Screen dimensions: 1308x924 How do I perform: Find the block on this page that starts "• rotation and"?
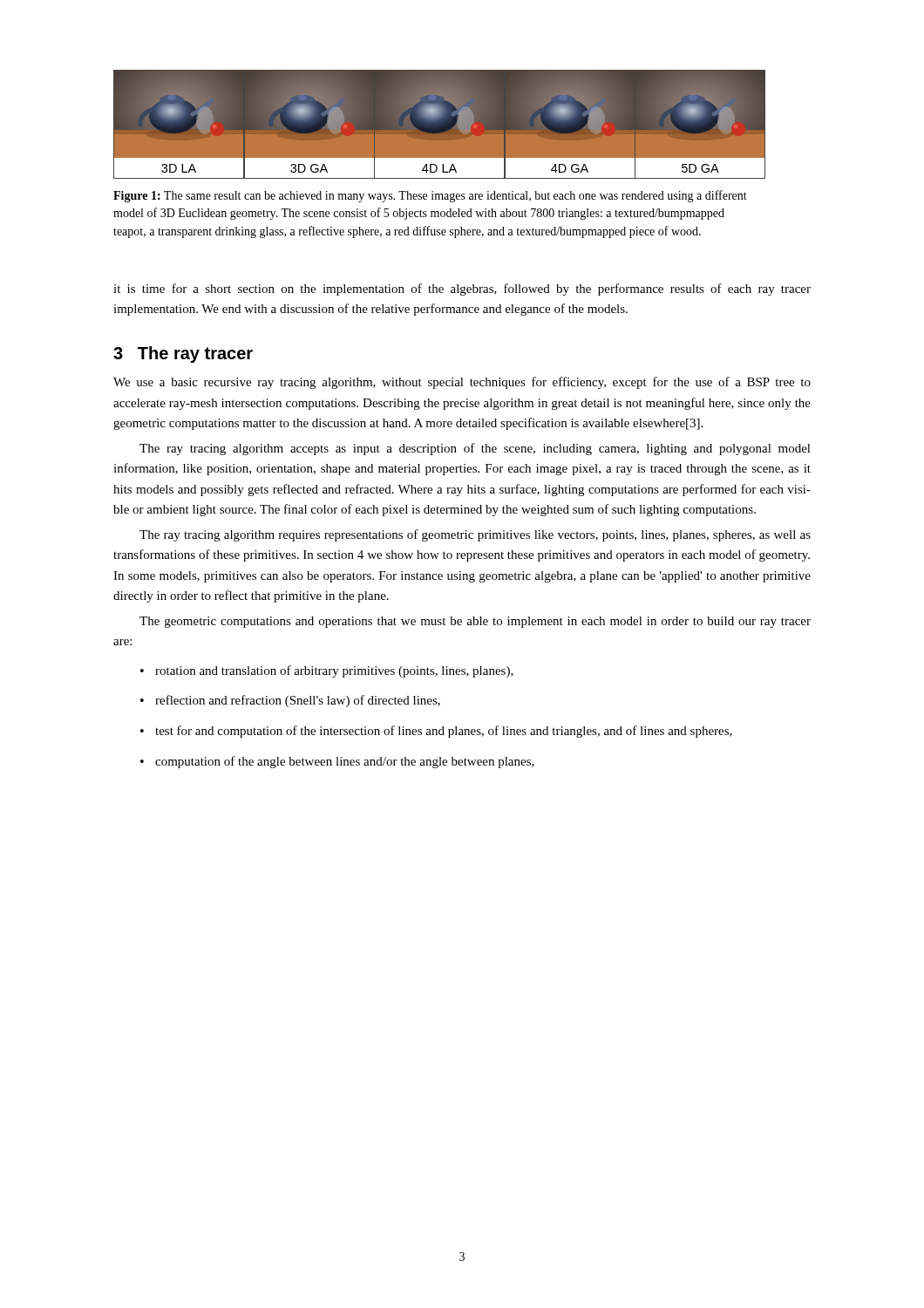pos(475,671)
